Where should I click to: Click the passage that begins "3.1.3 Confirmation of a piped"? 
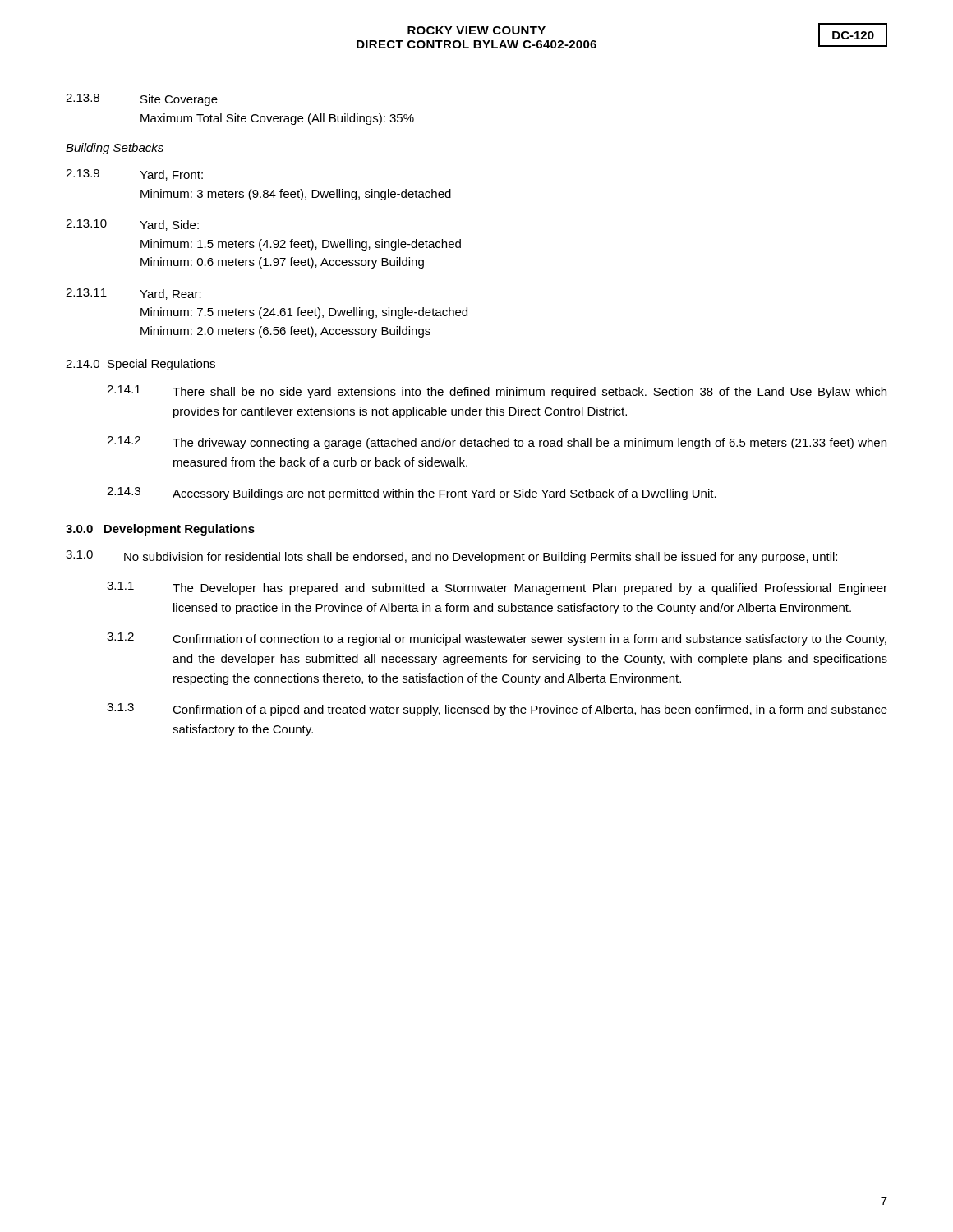pyautogui.click(x=497, y=719)
